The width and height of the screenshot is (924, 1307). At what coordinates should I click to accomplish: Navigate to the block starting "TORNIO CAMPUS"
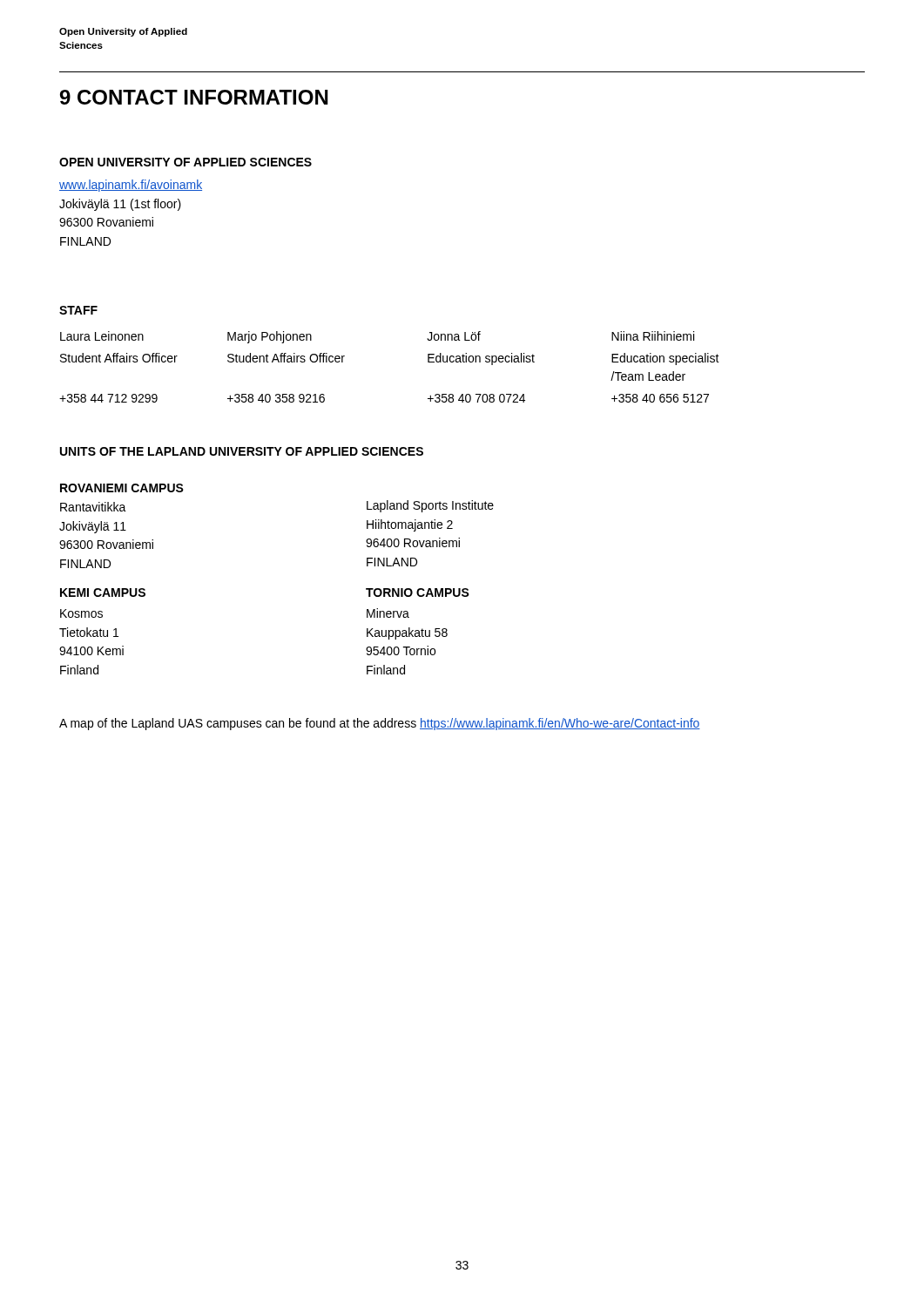pos(418,593)
